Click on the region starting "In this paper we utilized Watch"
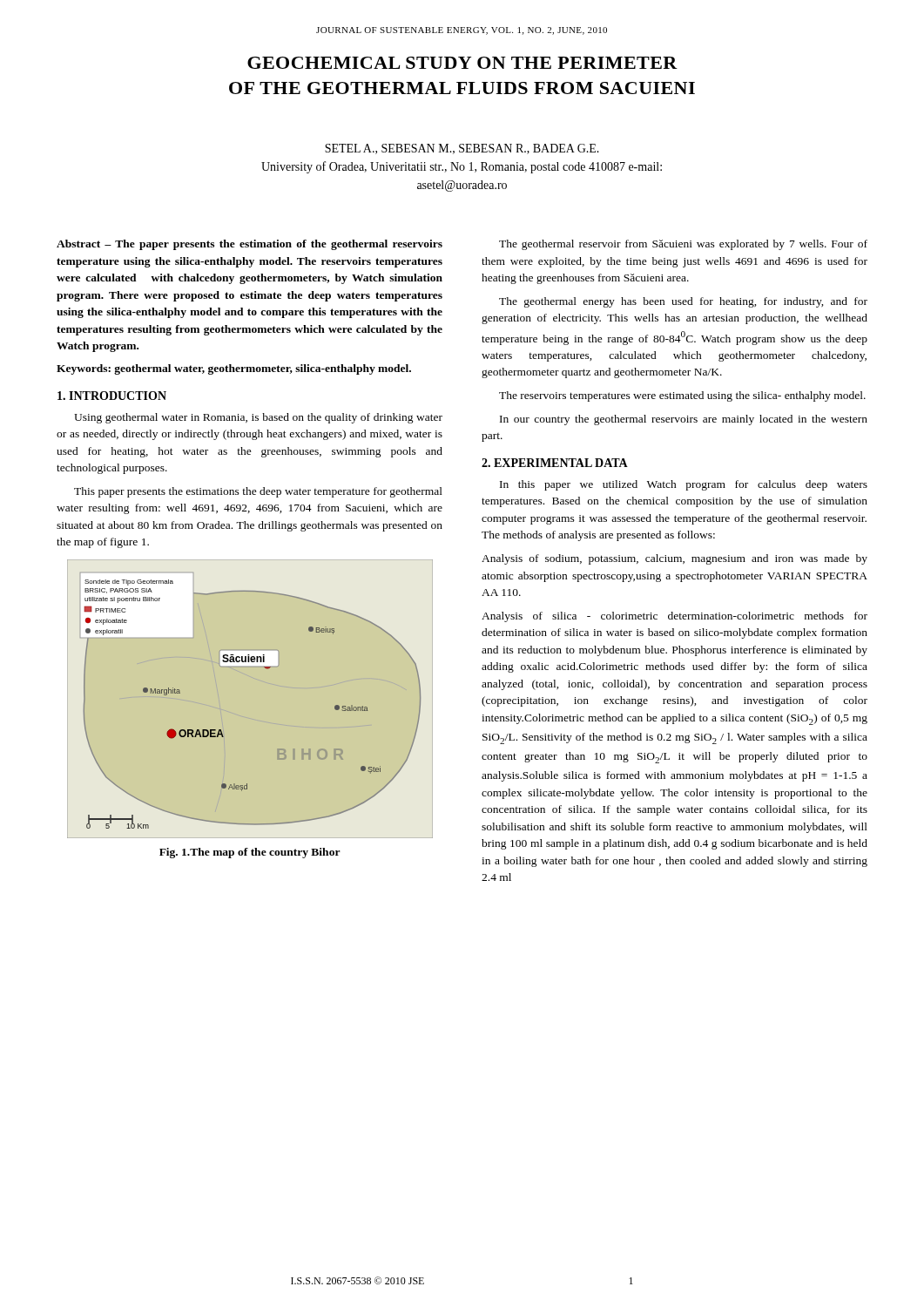Viewport: 924px width, 1307px height. (674, 681)
